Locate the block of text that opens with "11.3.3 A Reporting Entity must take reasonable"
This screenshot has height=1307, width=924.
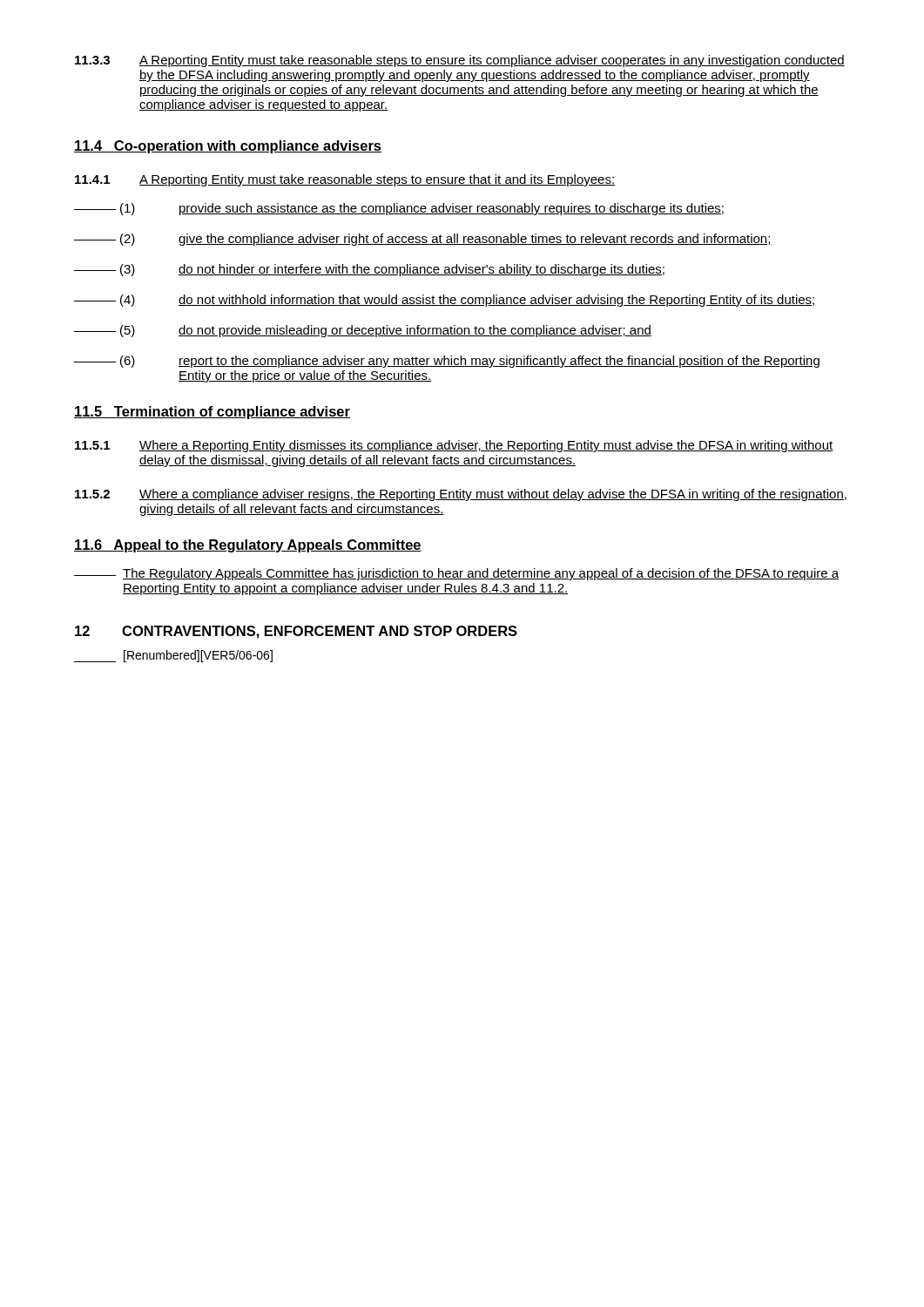pyautogui.click(x=462, y=82)
